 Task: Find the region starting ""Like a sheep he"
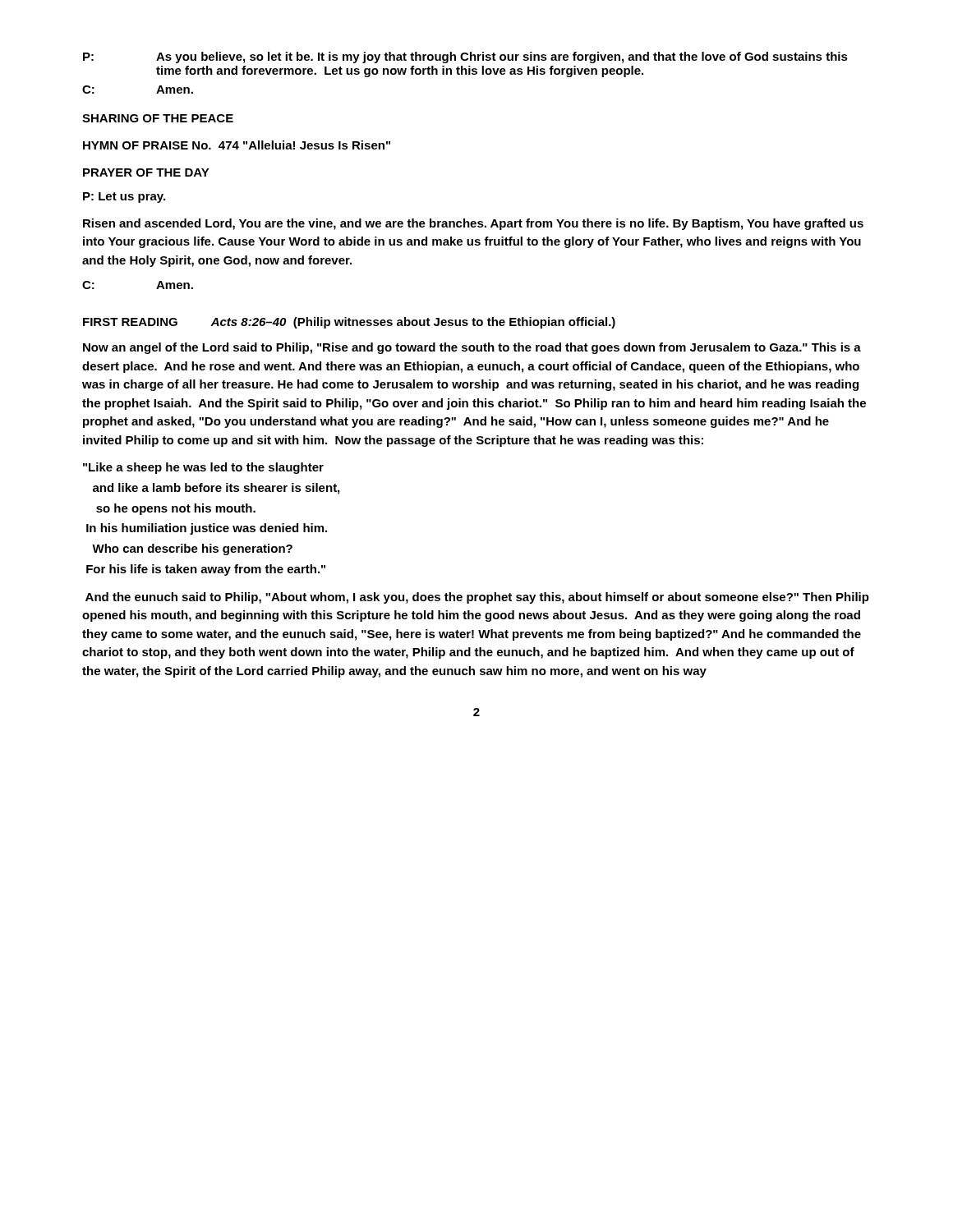(x=211, y=518)
